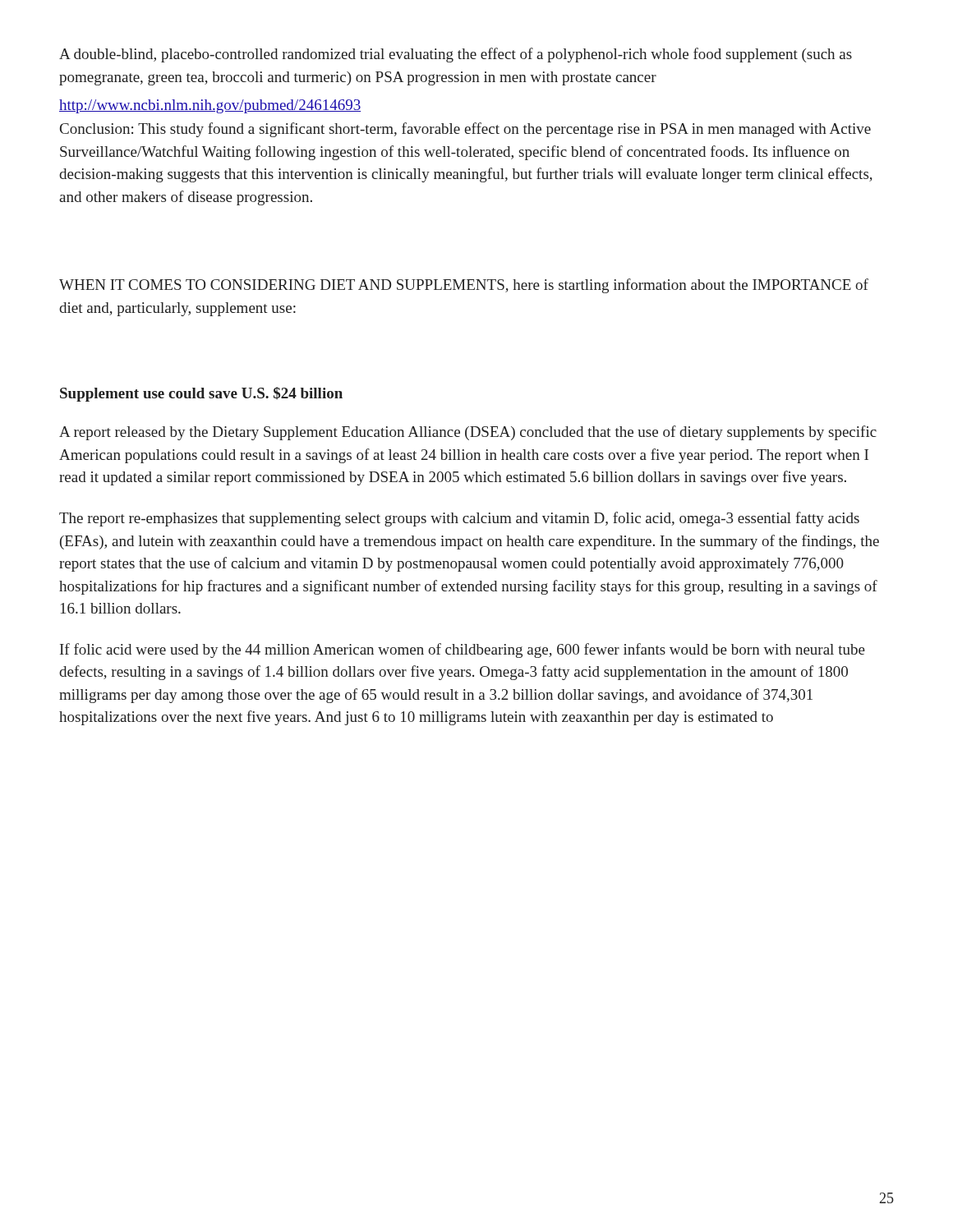Find the text starting "A report released by the Dietary Supplement"
Viewport: 953px width, 1232px height.
coord(468,455)
